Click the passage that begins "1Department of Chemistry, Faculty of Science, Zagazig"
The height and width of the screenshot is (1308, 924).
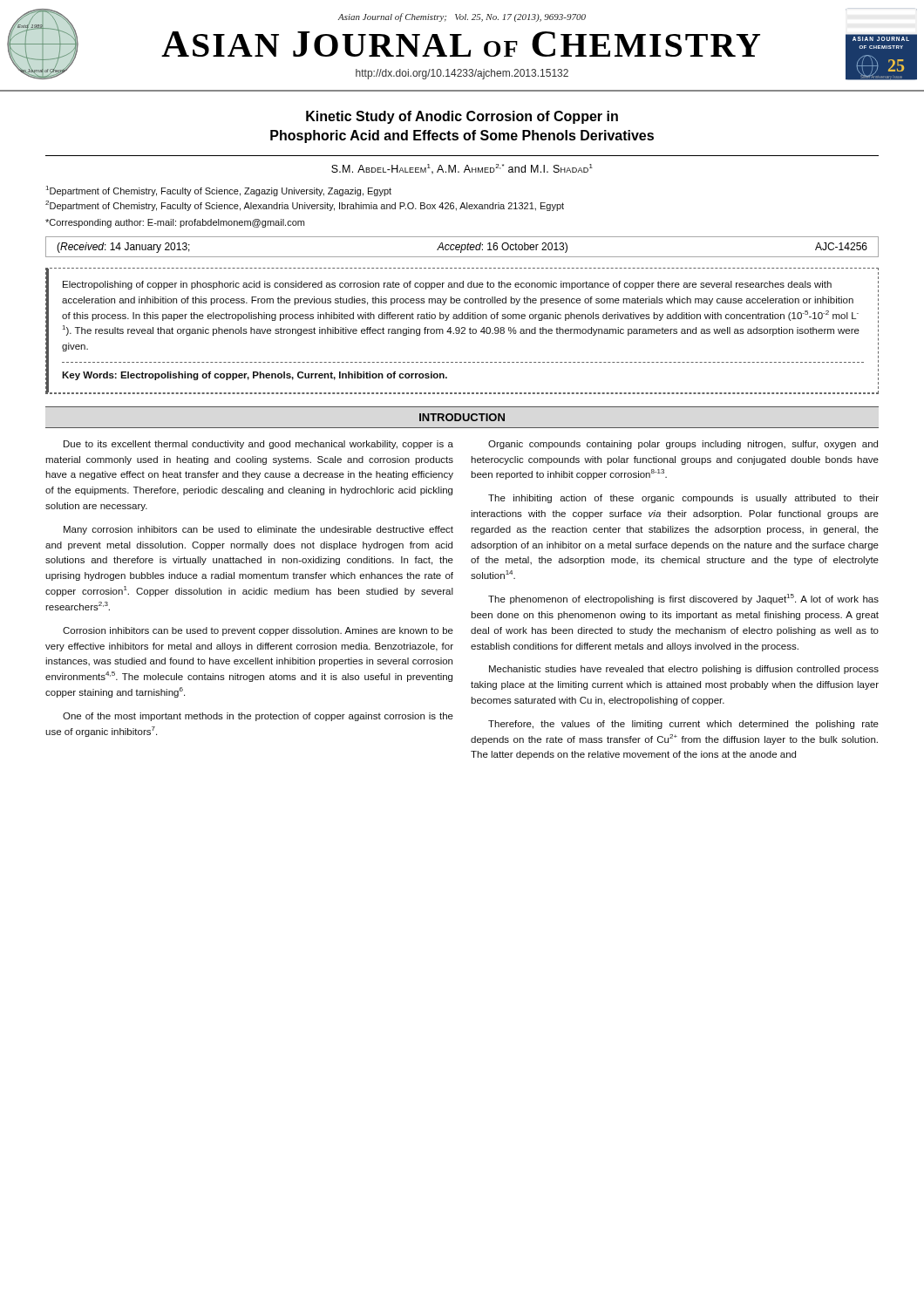[x=305, y=198]
